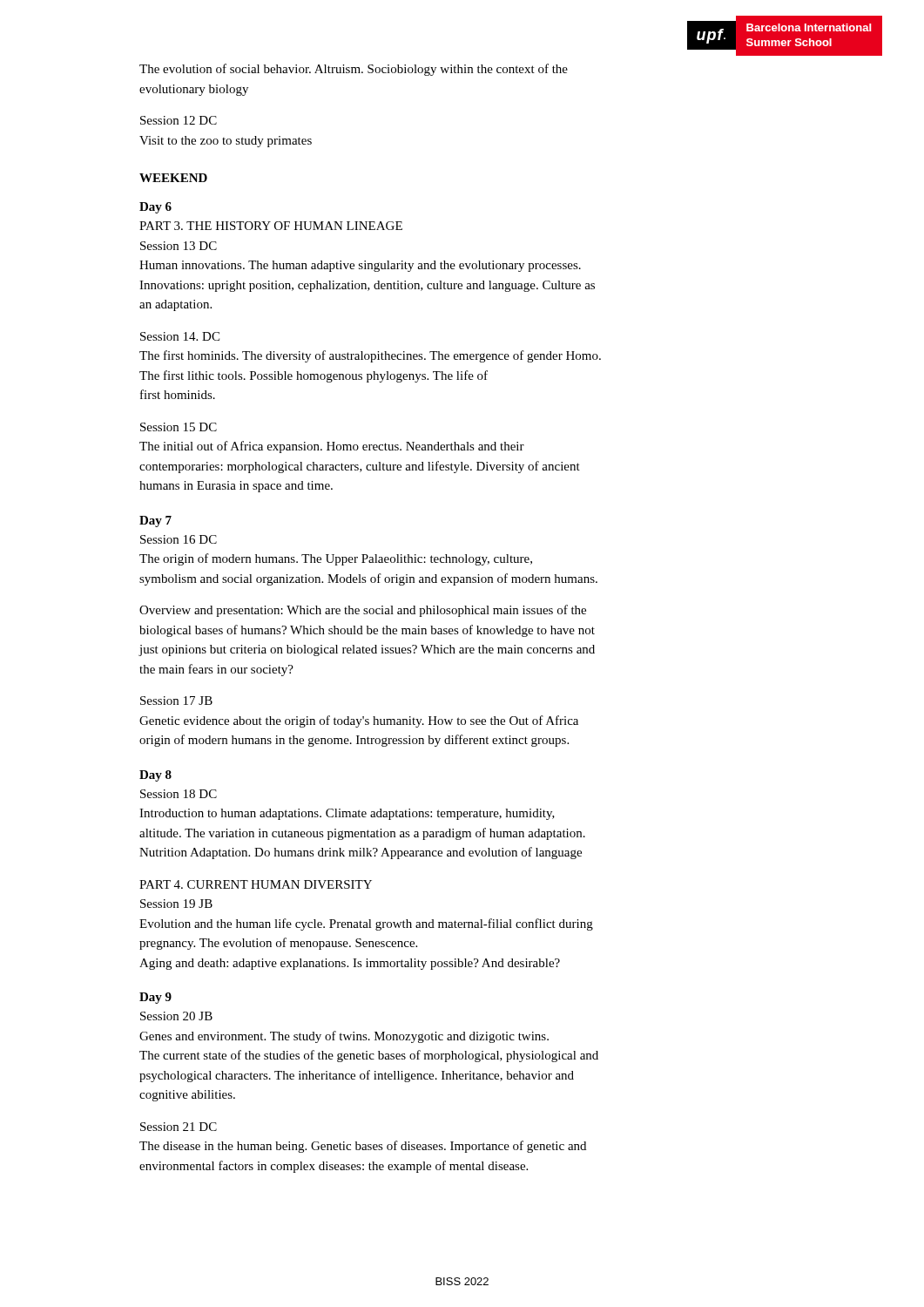Find the text block with the text "PART 4. CURRENT HUMAN"

click(366, 923)
